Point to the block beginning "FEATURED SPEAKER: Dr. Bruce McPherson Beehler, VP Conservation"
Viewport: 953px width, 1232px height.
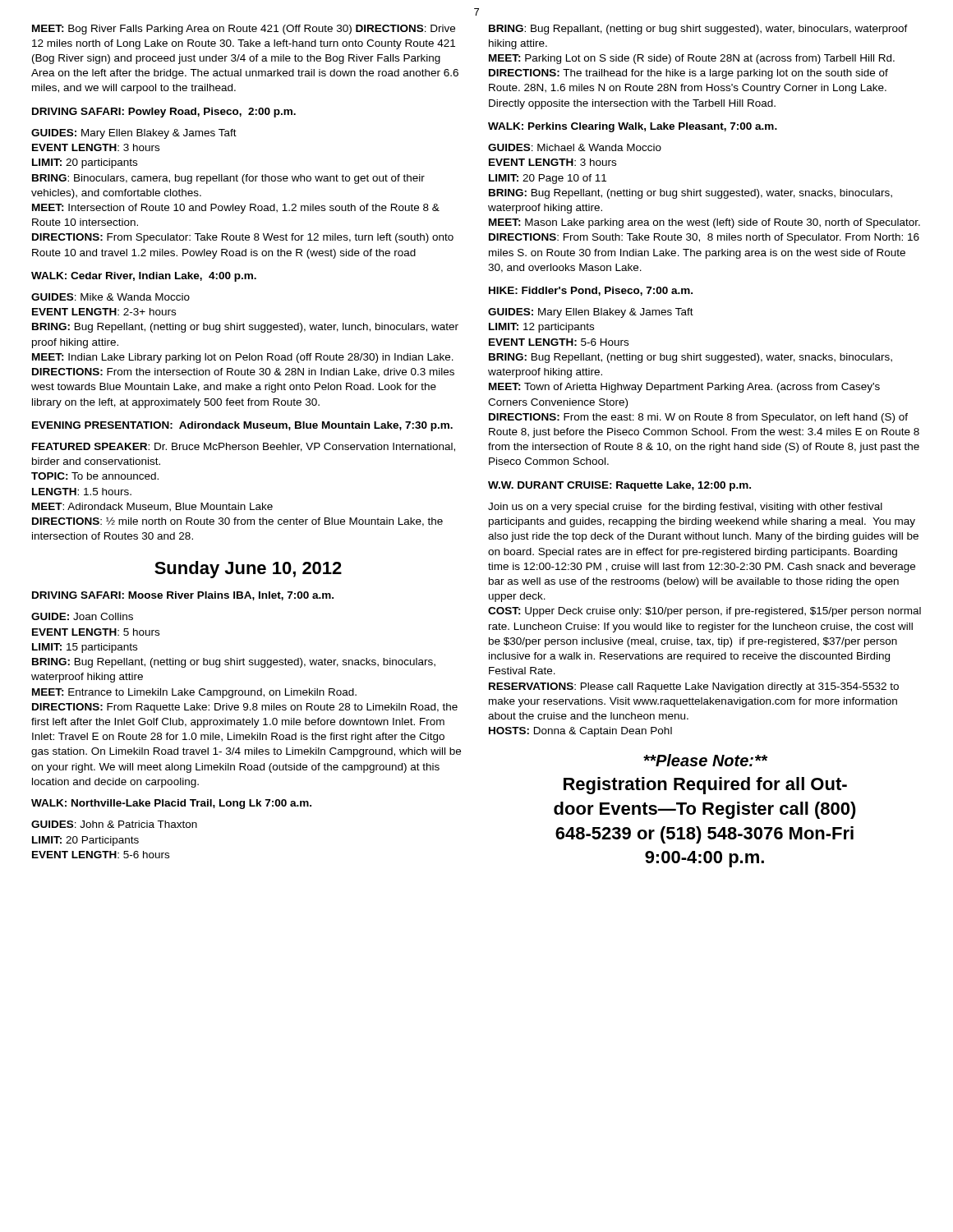[x=244, y=447]
